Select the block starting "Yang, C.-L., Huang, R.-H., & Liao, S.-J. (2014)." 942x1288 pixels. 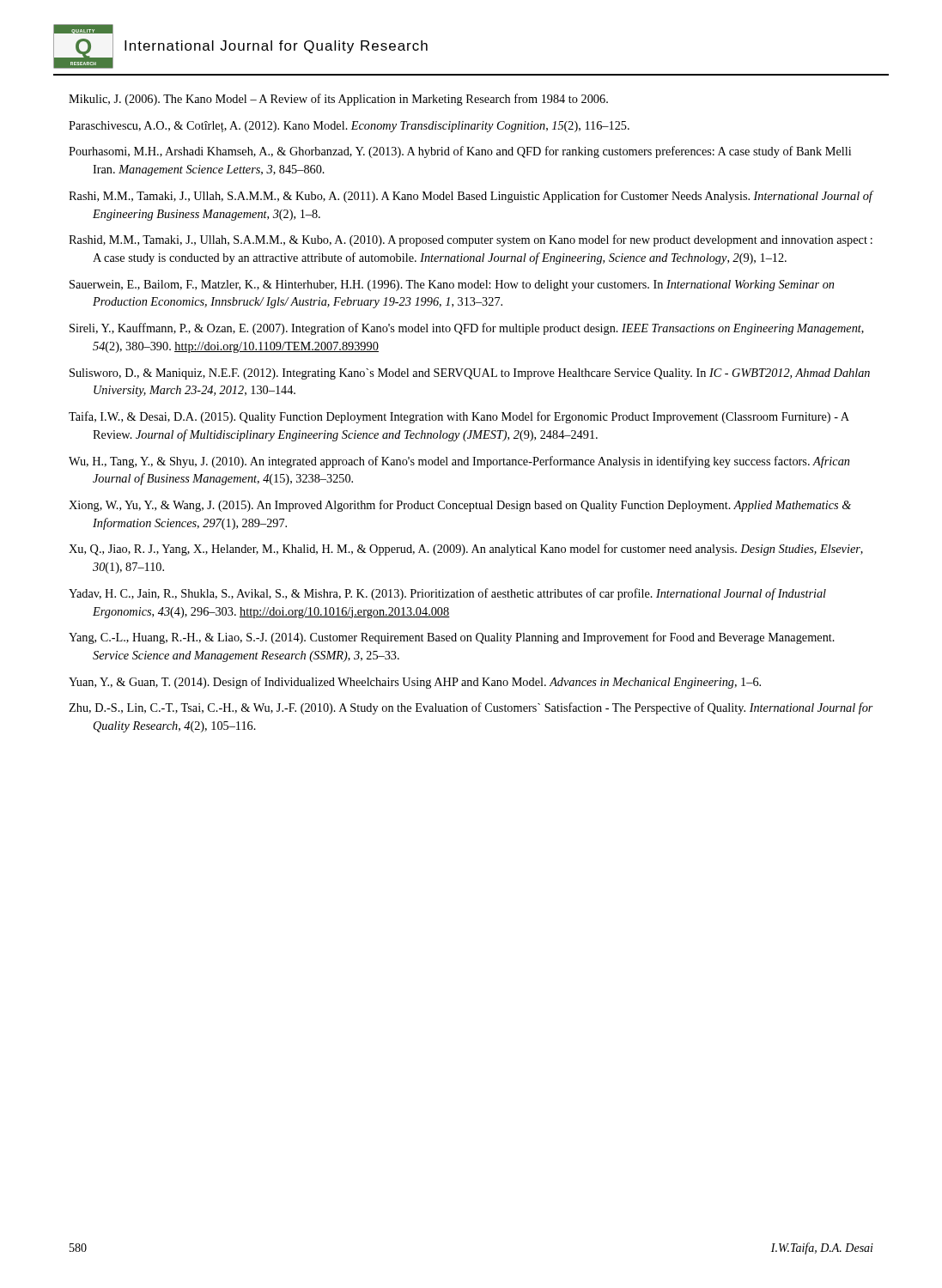(x=452, y=646)
